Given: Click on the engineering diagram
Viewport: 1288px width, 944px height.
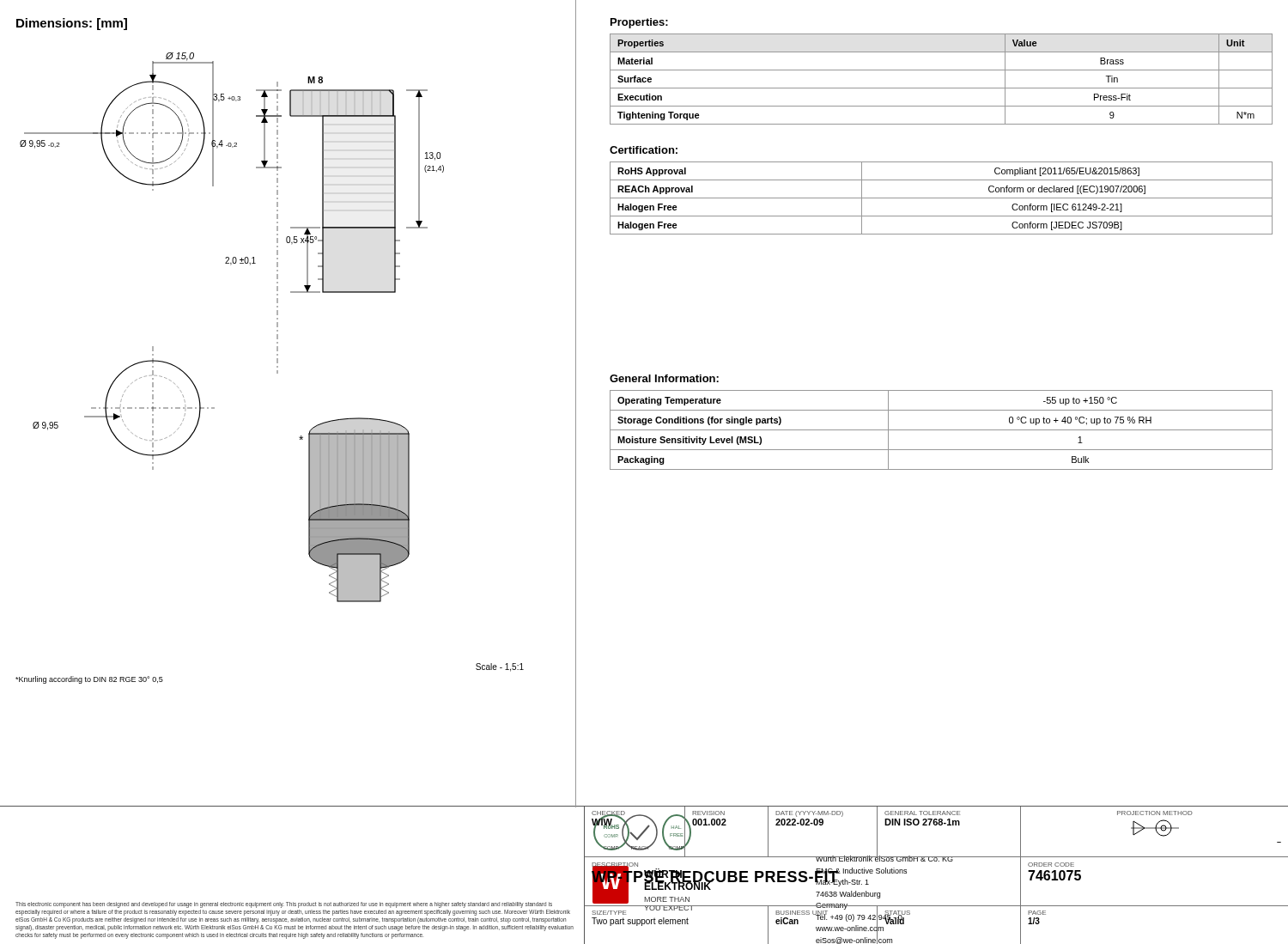Looking at the screenshot, I should (290, 348).
